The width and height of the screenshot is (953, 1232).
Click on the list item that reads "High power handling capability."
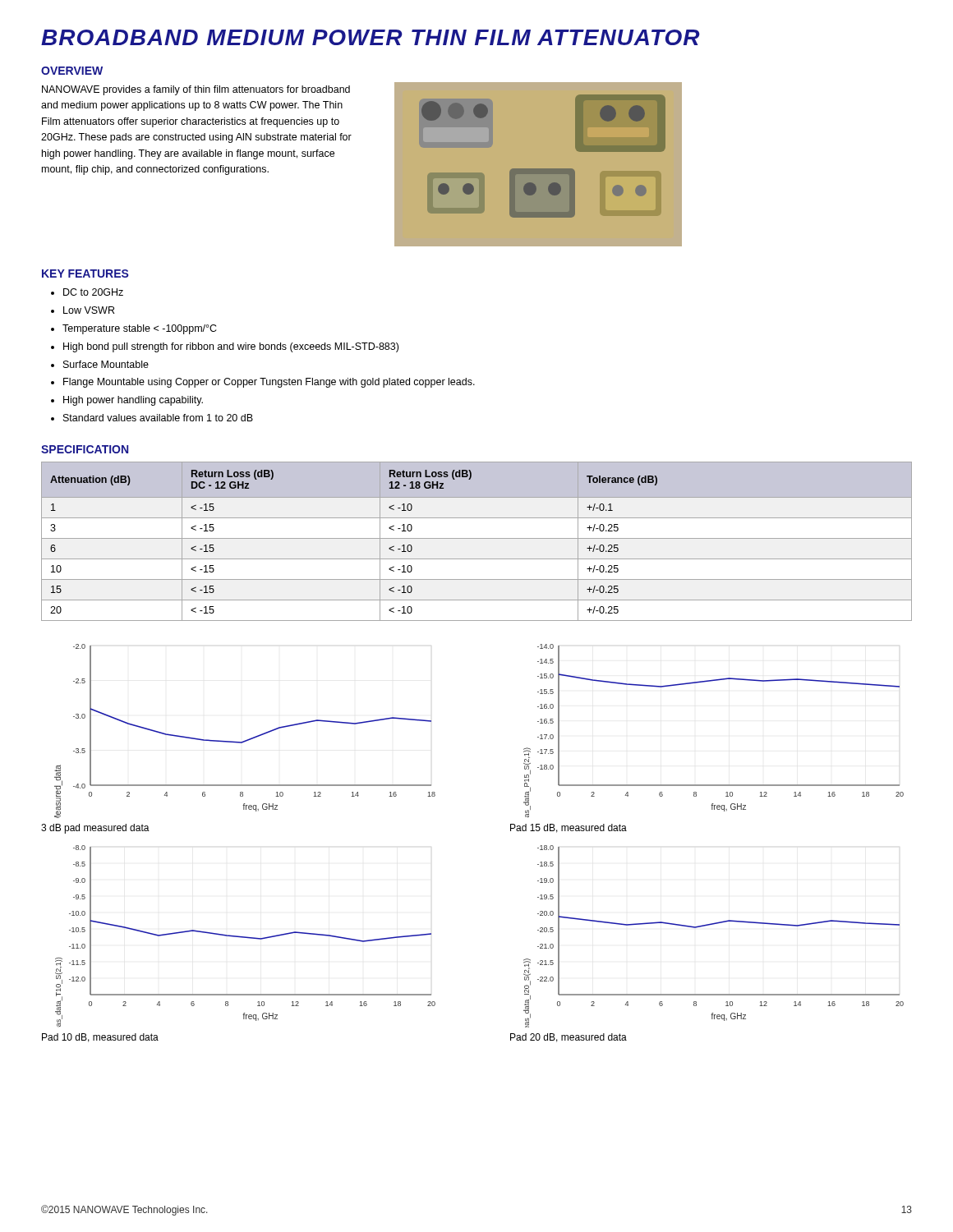133,400
